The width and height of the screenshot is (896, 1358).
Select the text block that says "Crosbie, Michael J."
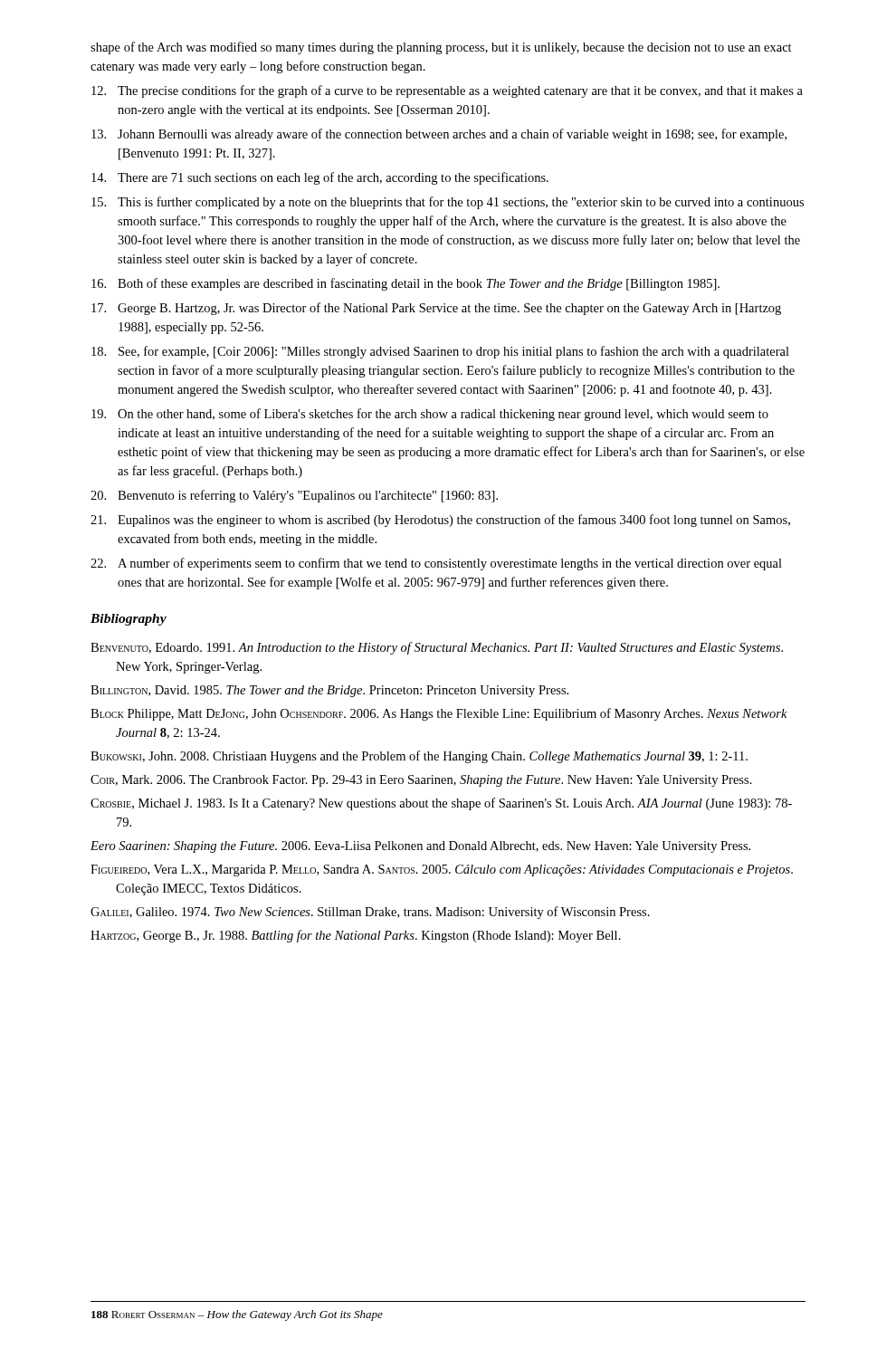coord(441,813)
